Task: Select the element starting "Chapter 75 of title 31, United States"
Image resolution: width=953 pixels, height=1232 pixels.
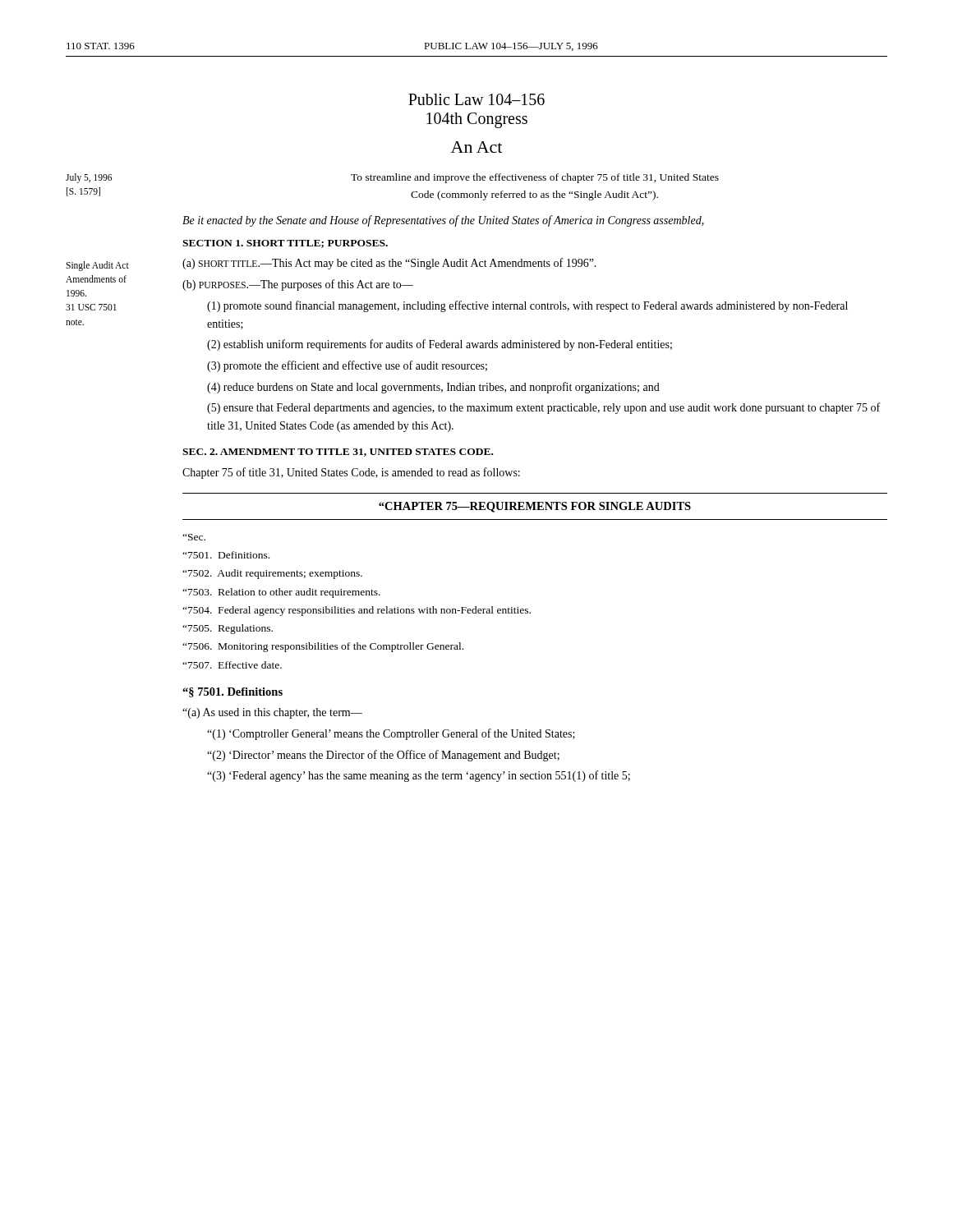Action: click(x=352, y=472)
